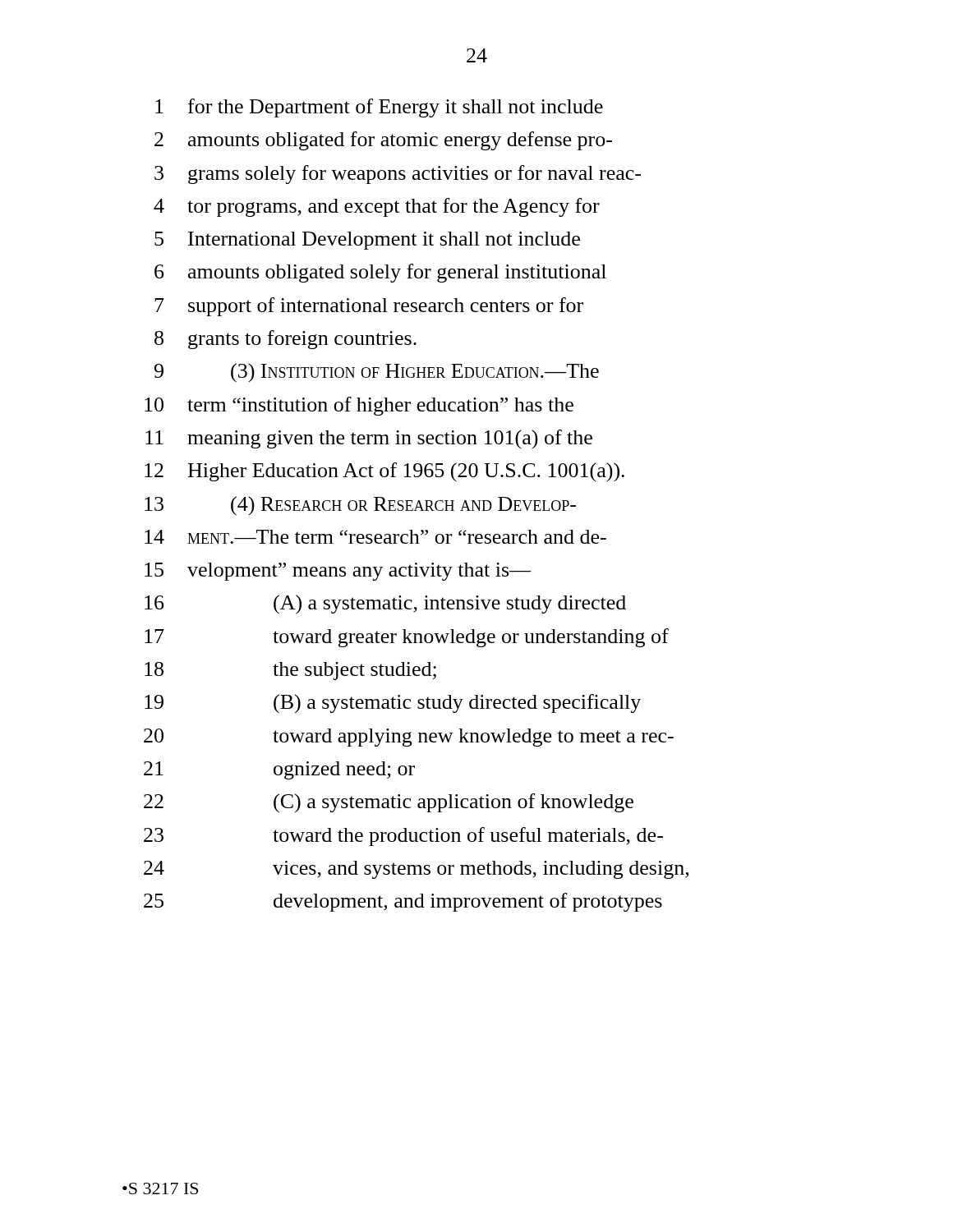Click where it says "25 development, and improvement of prototypes"
The height and width of the screenshot is (1232, 953).
pyautogui.click(x=496, y=901)
